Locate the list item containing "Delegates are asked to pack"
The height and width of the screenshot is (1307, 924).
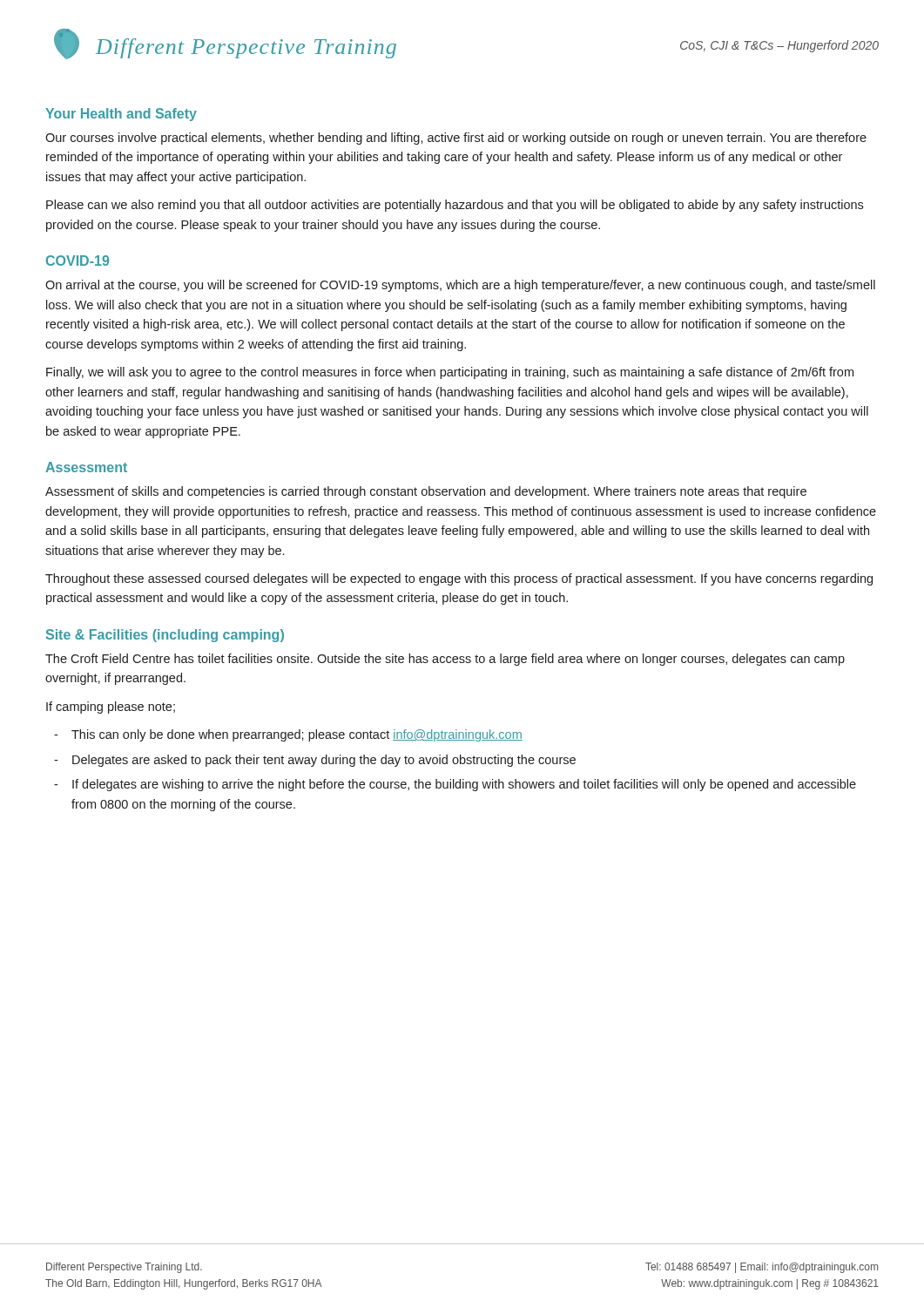pos(324,760)
